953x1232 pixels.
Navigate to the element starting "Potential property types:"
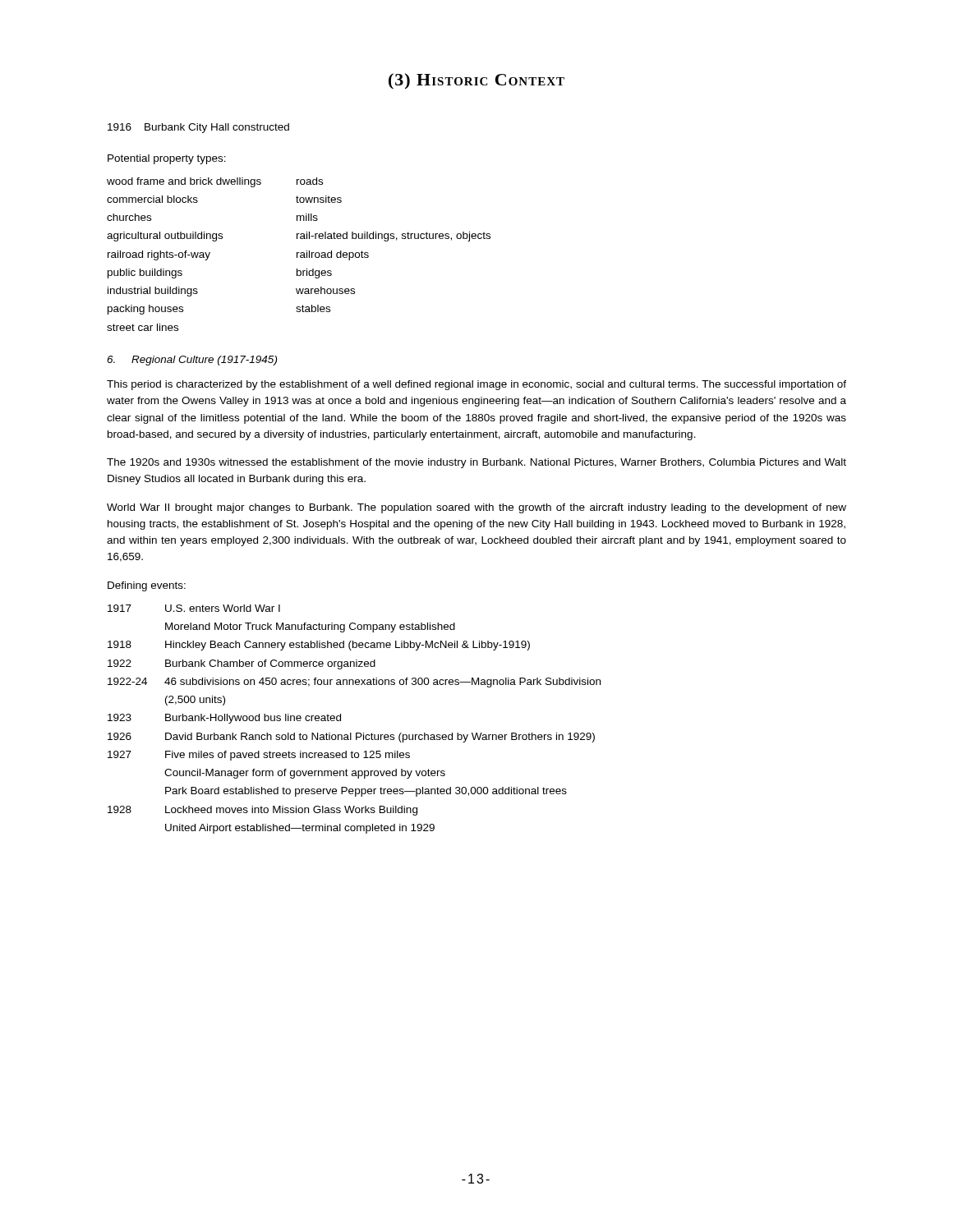tap(167, 158)
